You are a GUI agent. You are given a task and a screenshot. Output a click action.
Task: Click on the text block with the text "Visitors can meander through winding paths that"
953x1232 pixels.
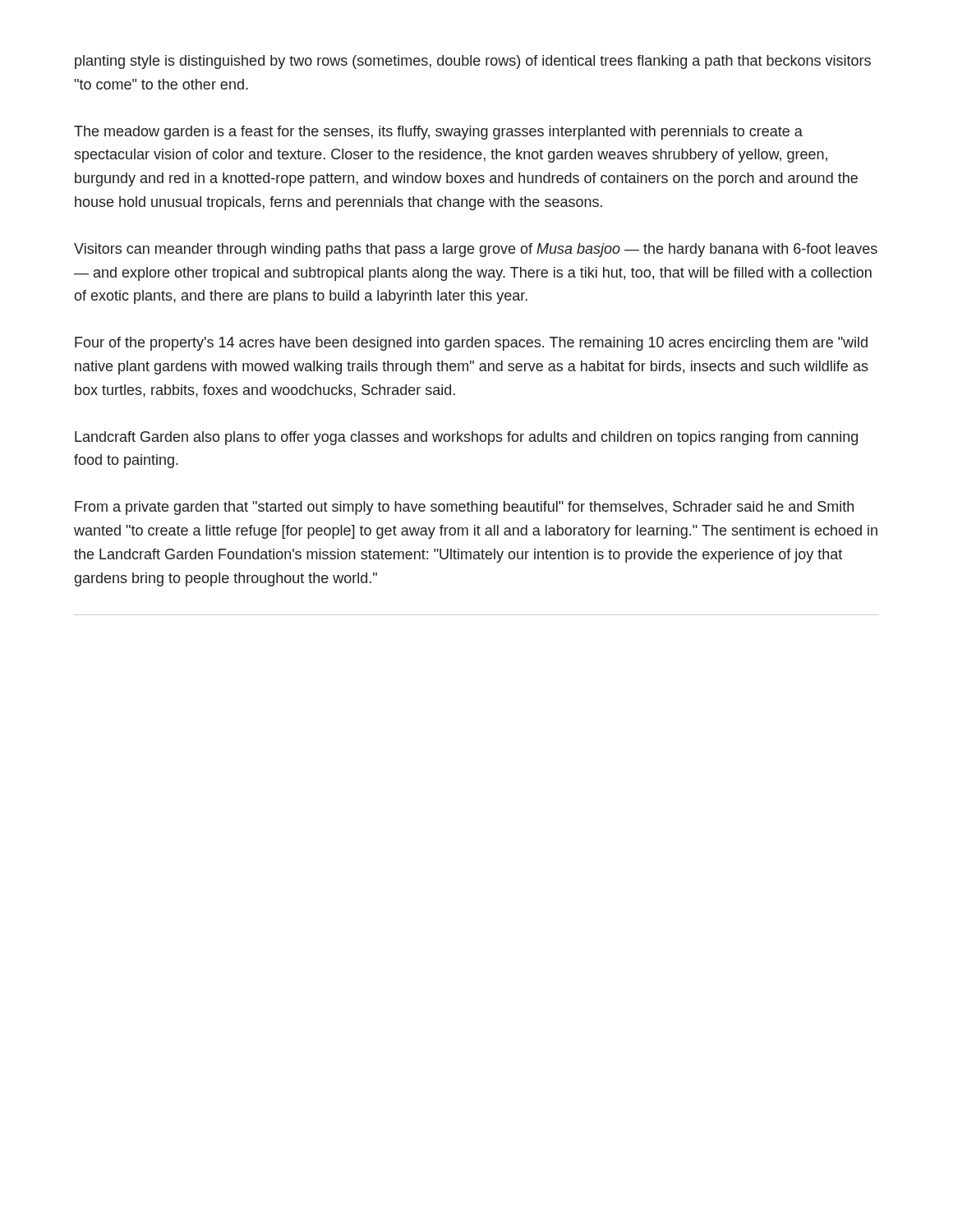click(x=476, y=272)
